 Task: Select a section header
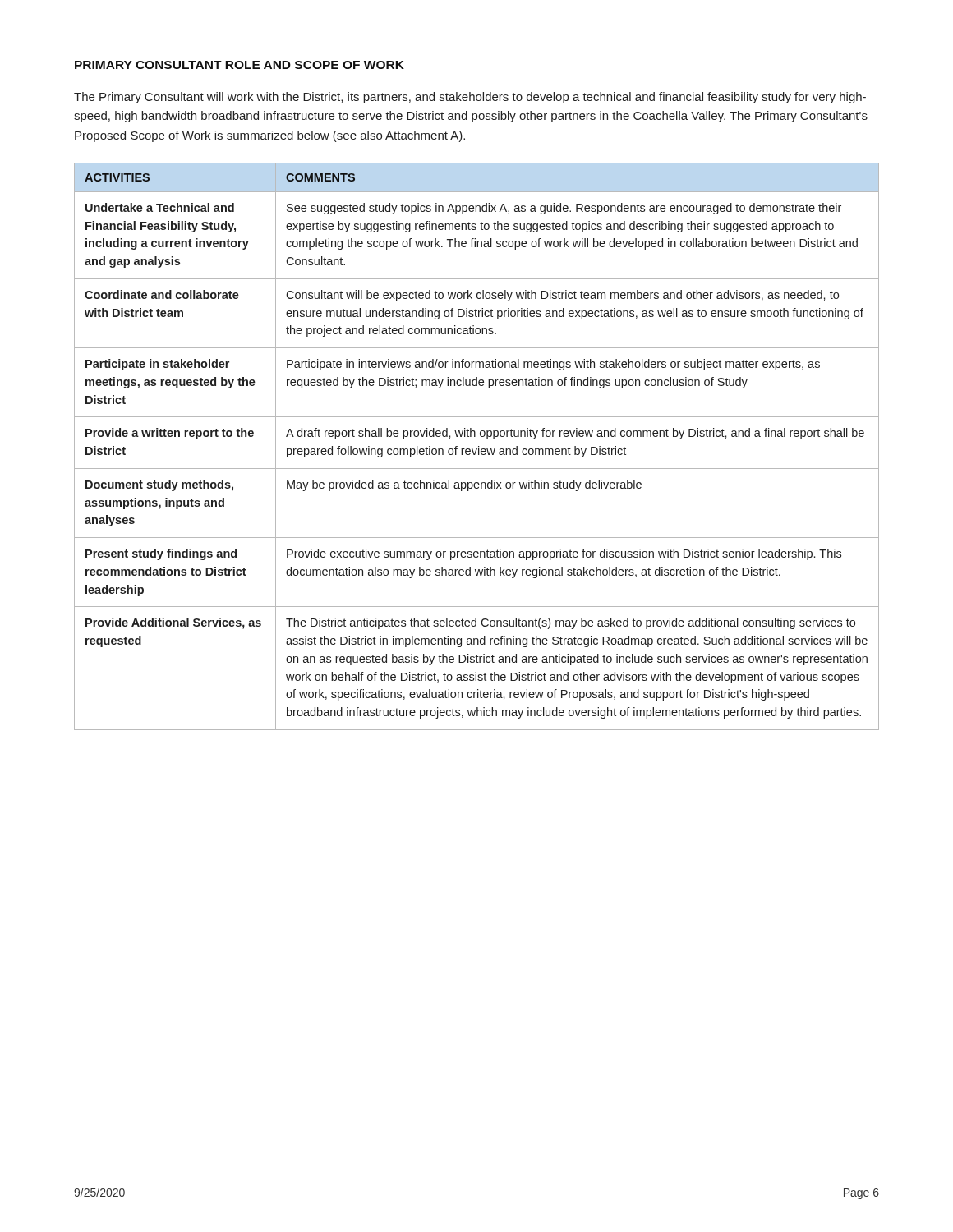[239, 64]
